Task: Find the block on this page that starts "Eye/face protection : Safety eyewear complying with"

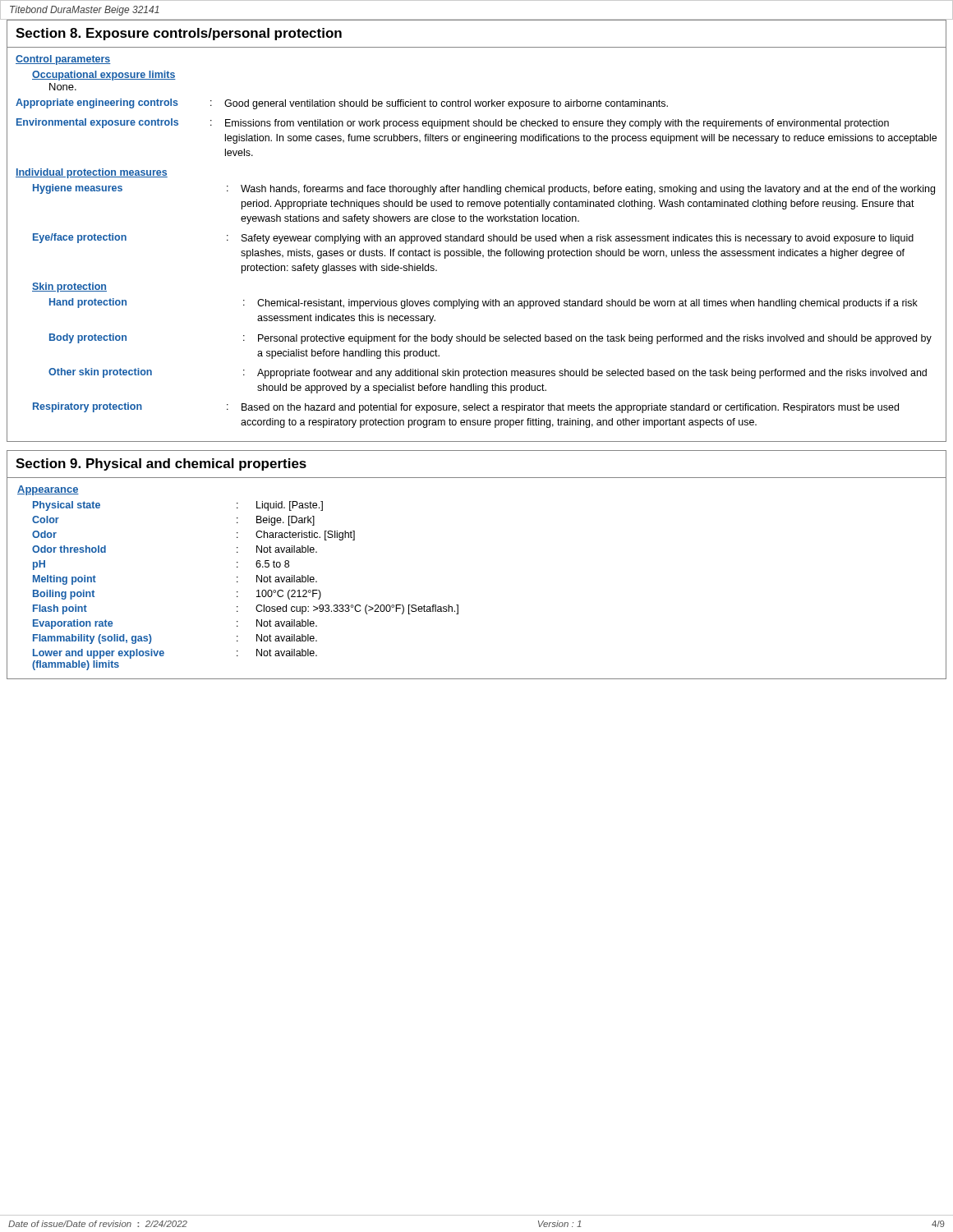Action: point(485,253)
